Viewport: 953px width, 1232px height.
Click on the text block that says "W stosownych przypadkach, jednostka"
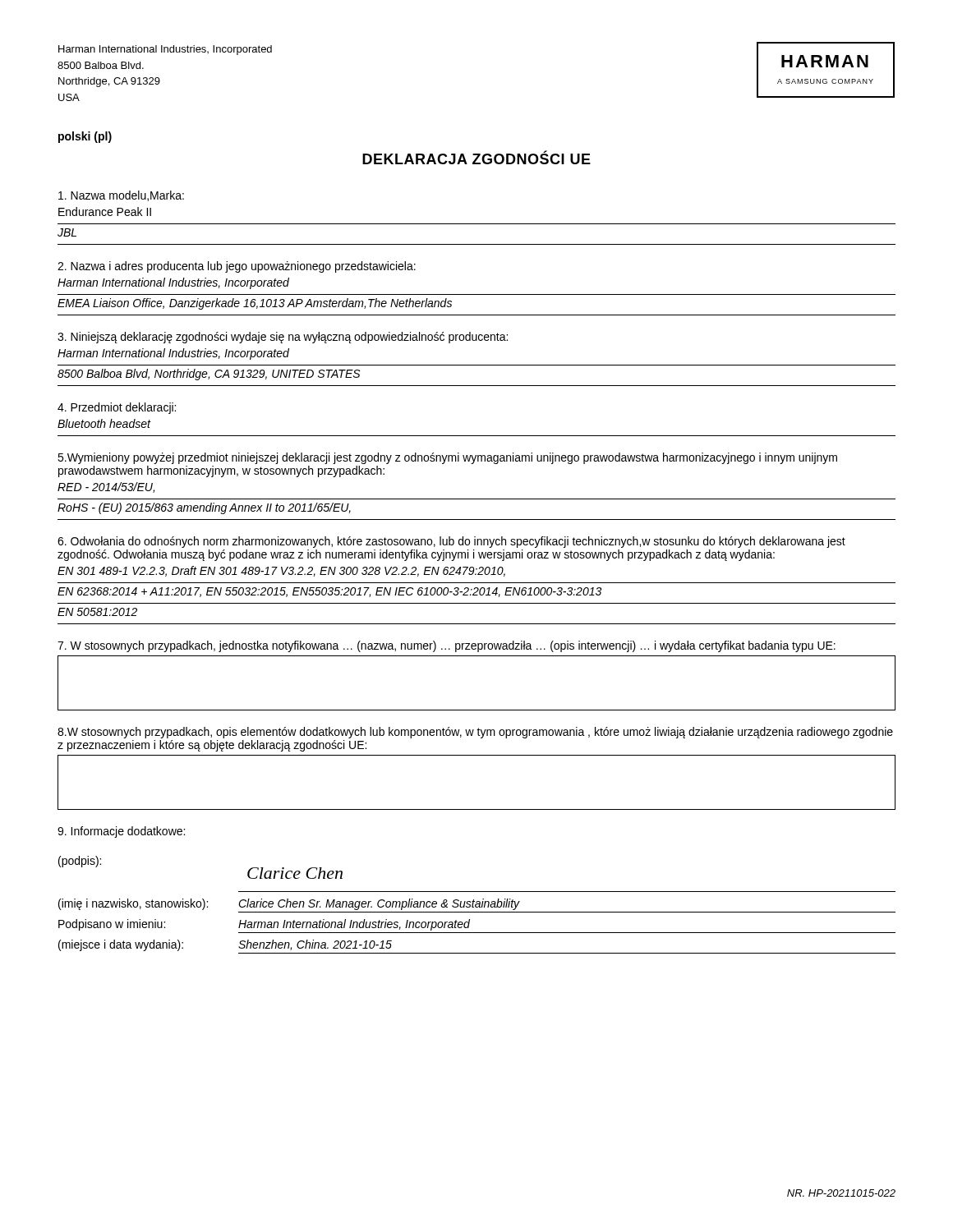pos(476,675)
